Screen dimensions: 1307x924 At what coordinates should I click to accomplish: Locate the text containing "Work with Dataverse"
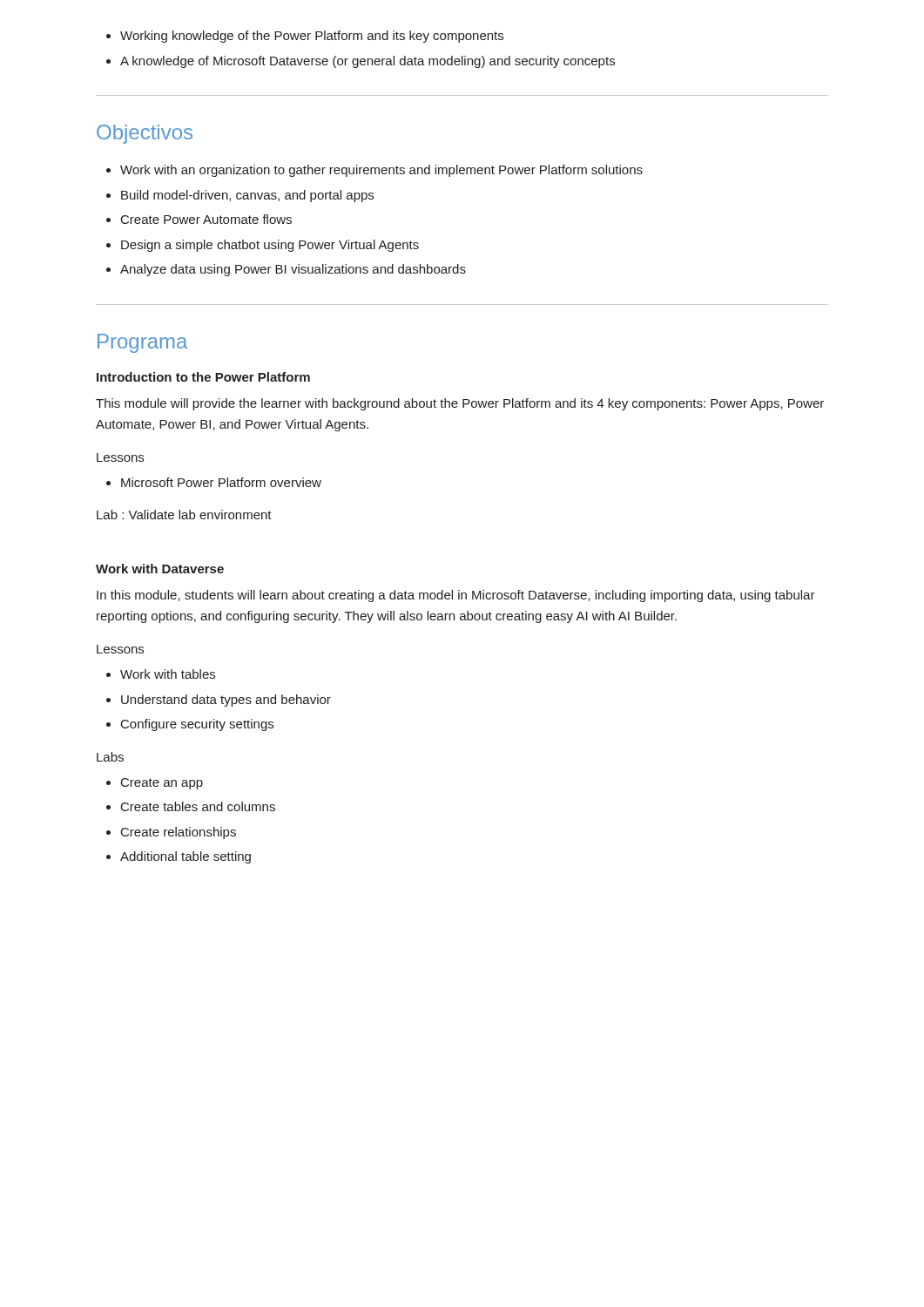pyautogui.click(x=160, y=569)
